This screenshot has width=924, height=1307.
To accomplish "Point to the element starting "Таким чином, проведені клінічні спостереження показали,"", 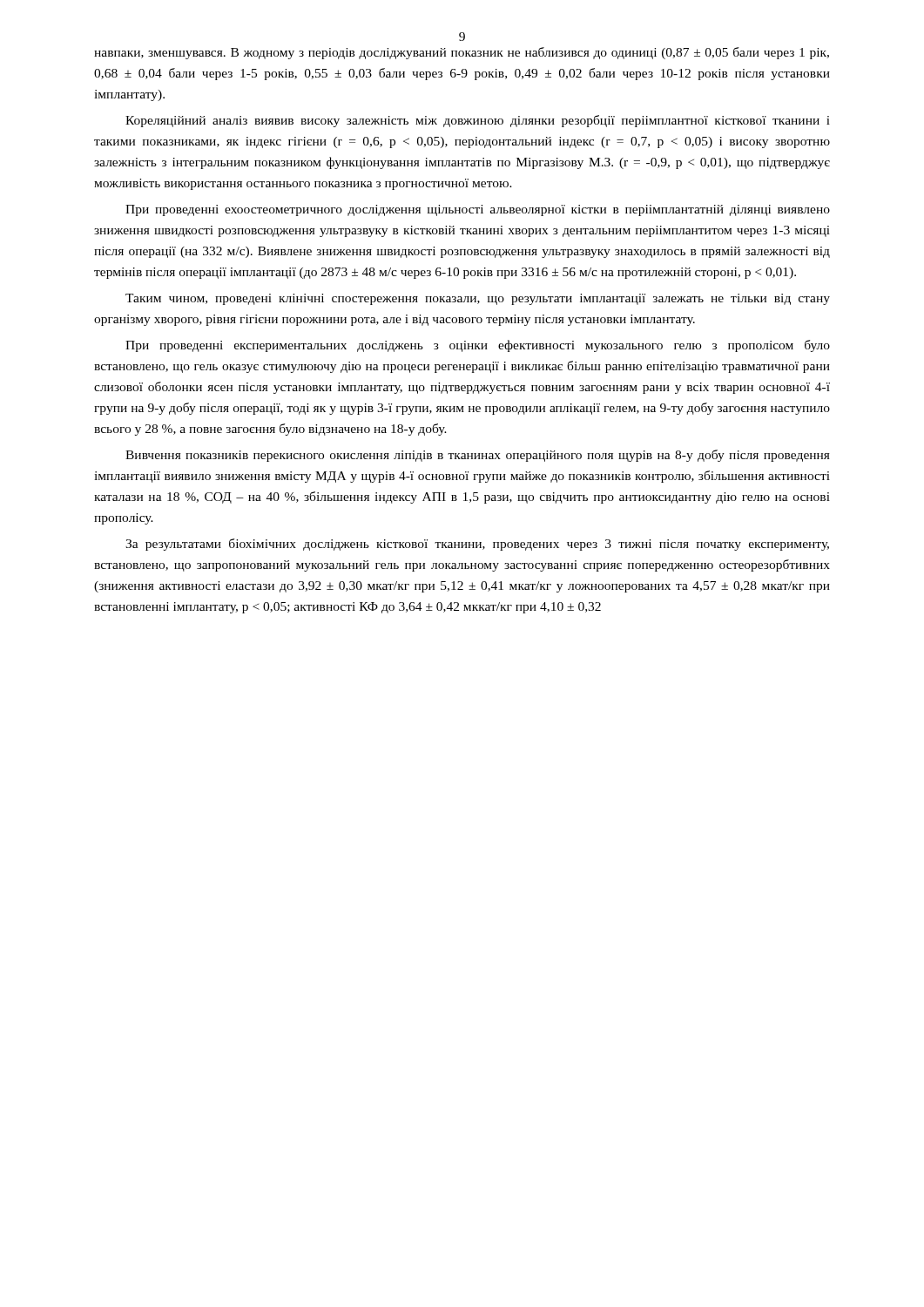I will [x=462, y=309].
